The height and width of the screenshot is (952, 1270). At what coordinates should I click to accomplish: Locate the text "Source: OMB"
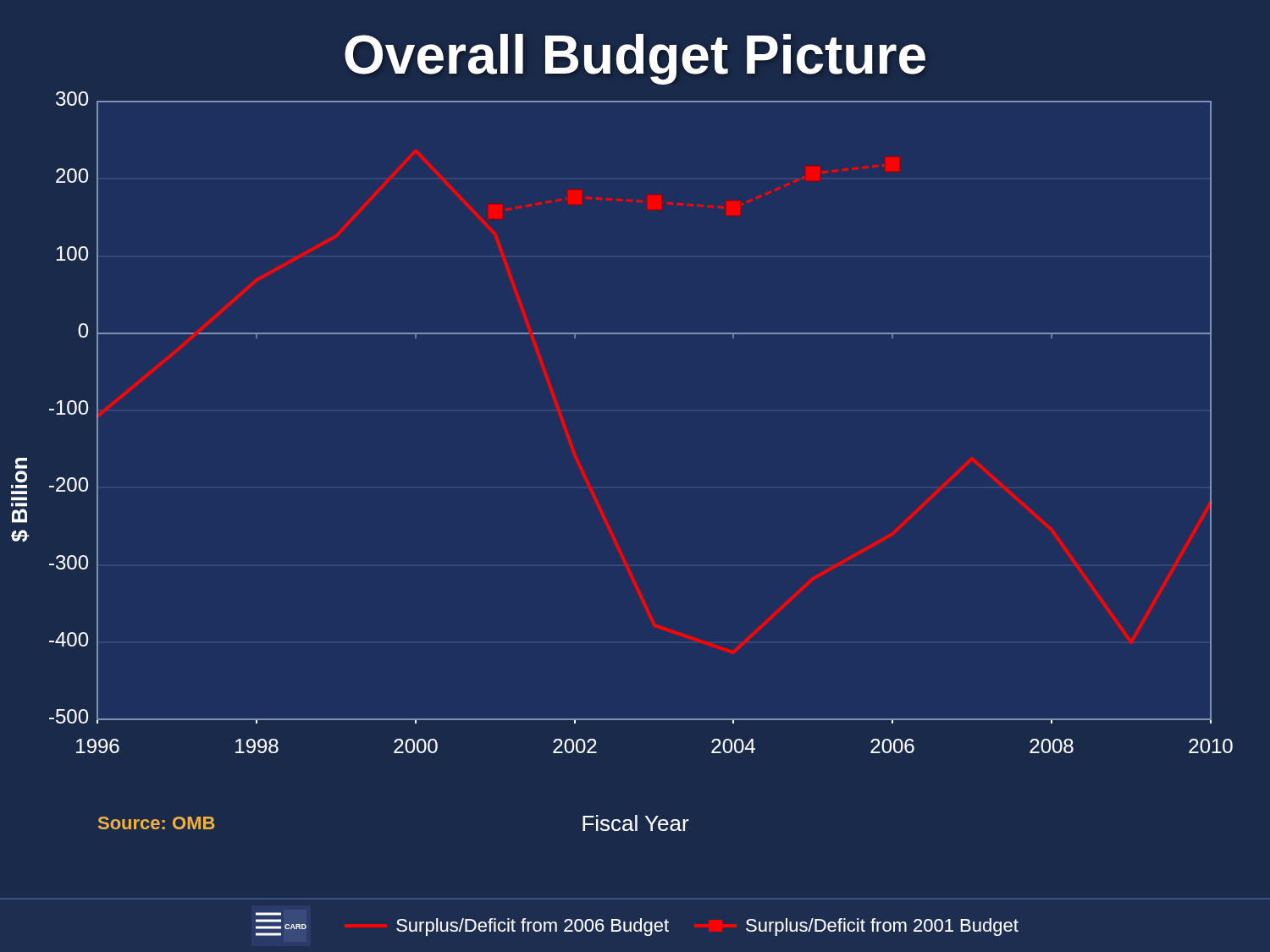pos(156,823)
